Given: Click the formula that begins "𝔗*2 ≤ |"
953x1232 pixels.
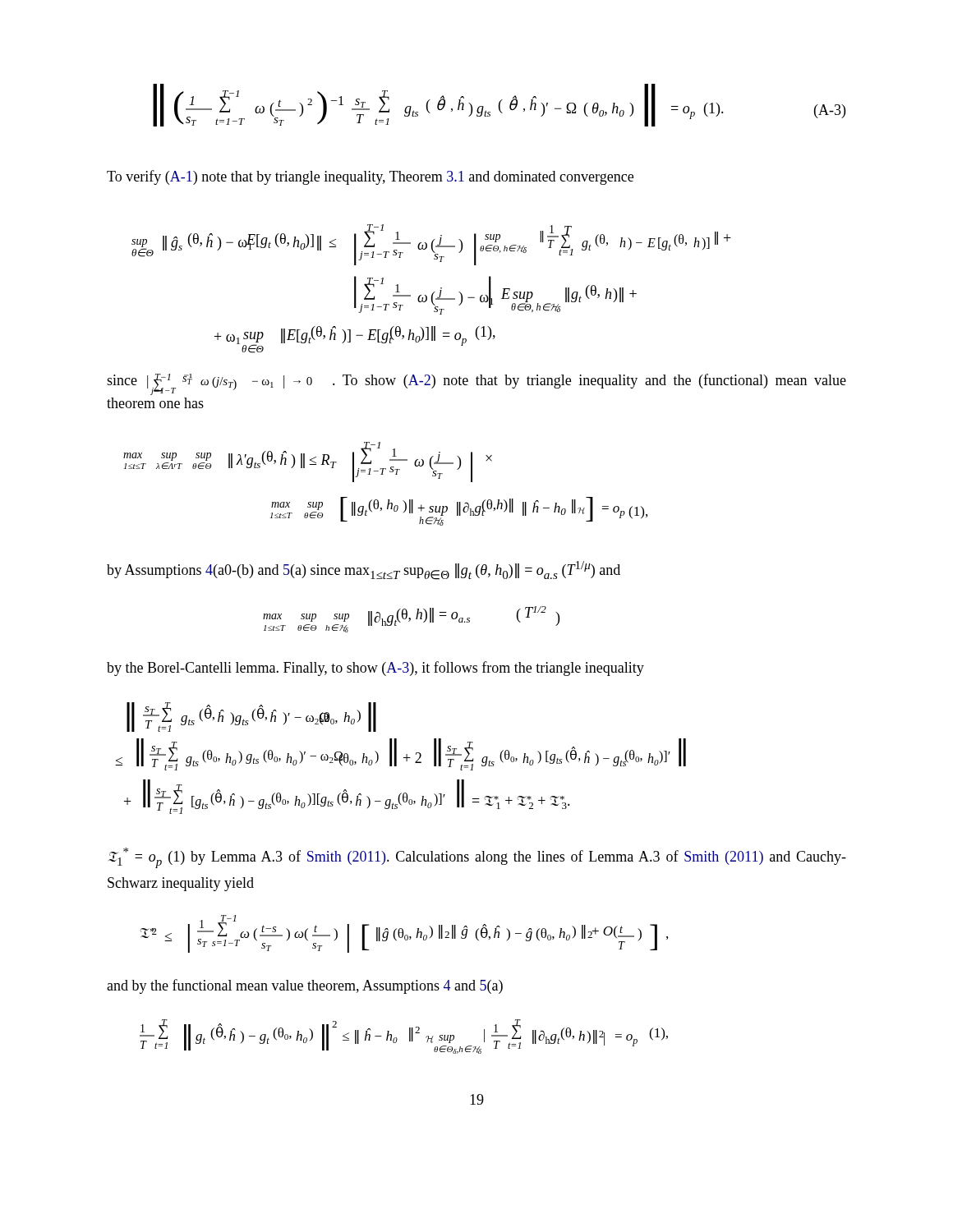Looking at the screenshot, I should pos(476,932).
